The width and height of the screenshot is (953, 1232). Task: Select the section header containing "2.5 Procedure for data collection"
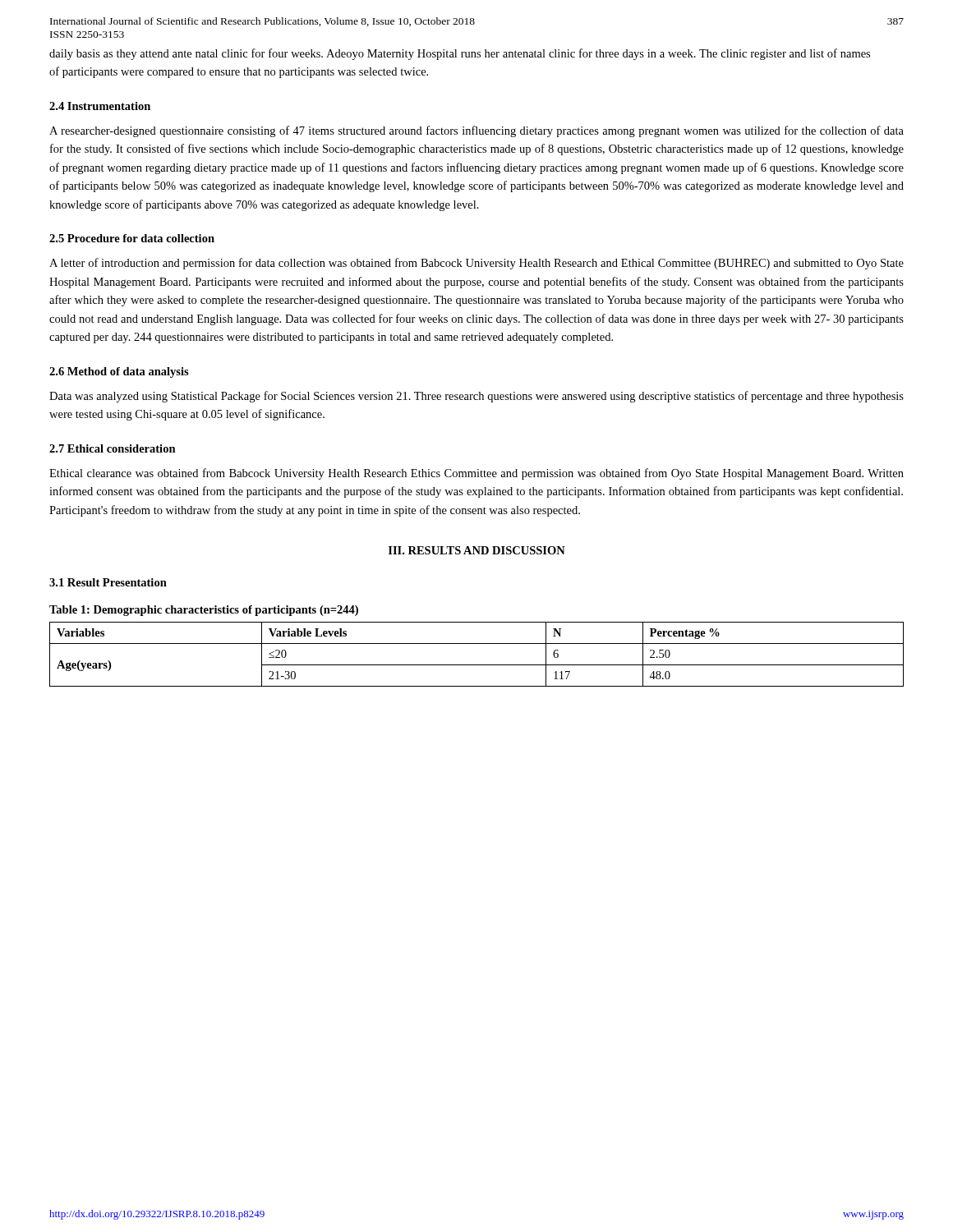[x=132, y=238]
